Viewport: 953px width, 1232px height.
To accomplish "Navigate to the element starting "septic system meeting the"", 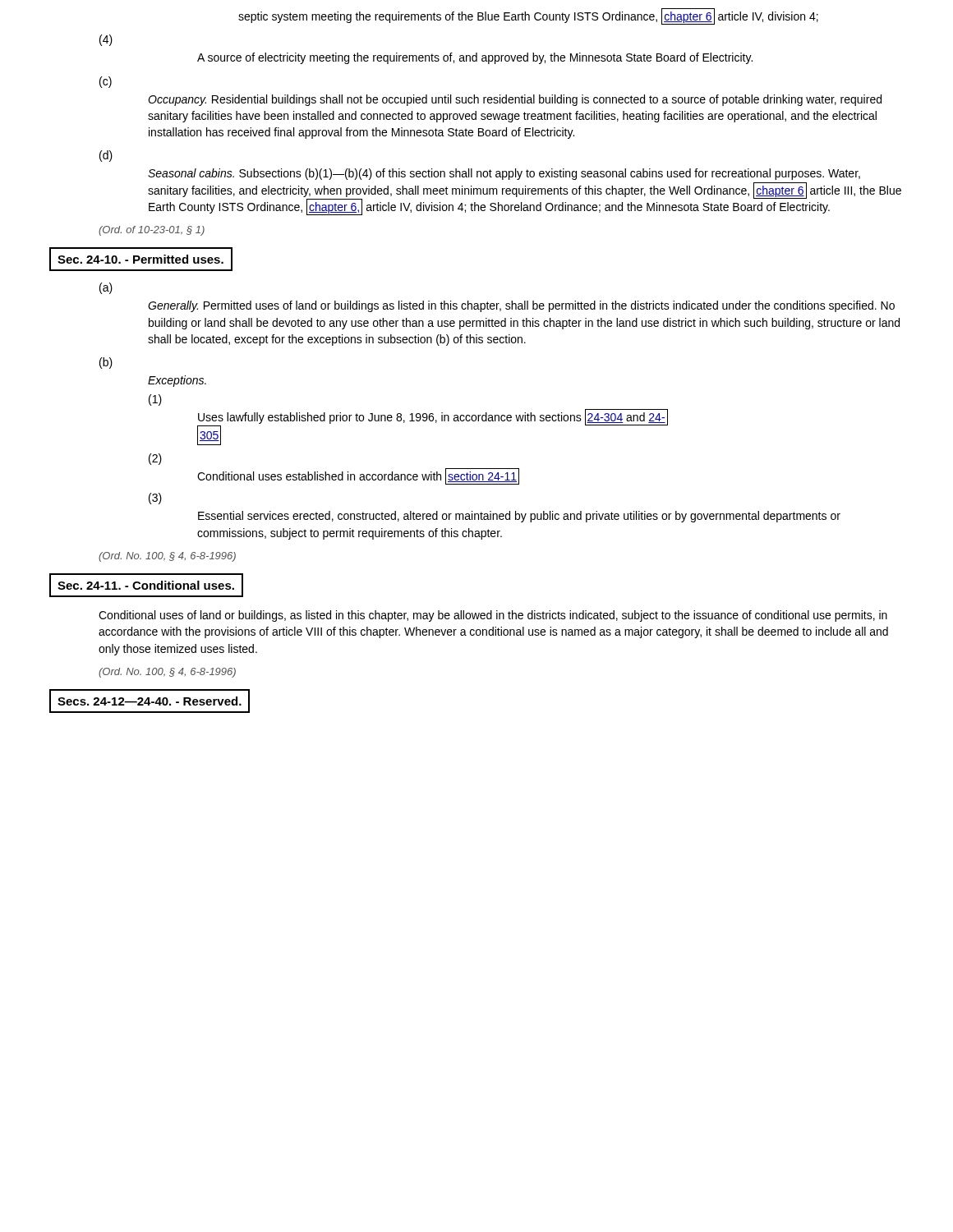I will [529, 16].
